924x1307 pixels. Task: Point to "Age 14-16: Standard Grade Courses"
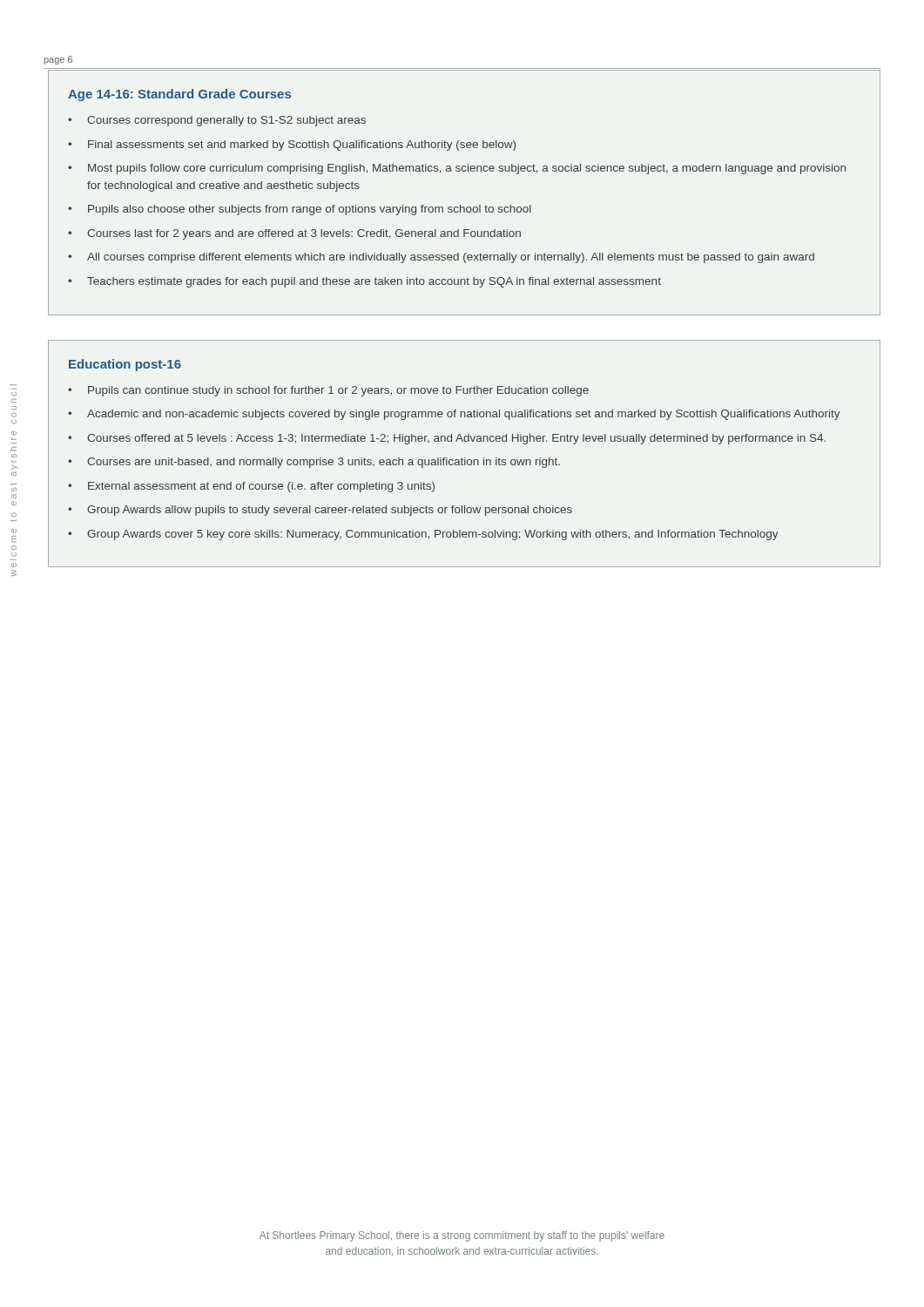click(x=180, y=94)
